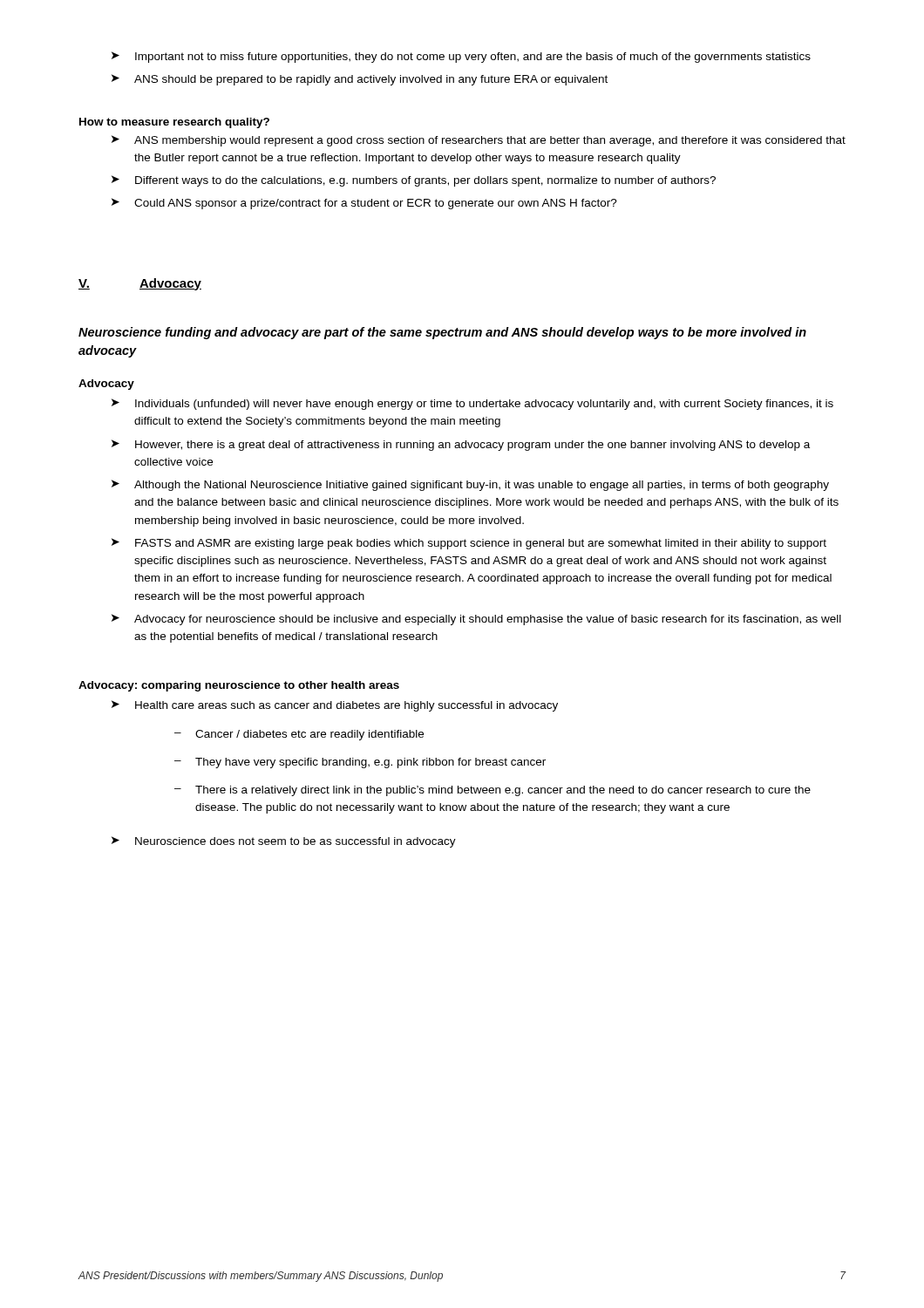924x1308 pixels.
Task: Point to the region starting "How to measure"
Action: point(174,121)
